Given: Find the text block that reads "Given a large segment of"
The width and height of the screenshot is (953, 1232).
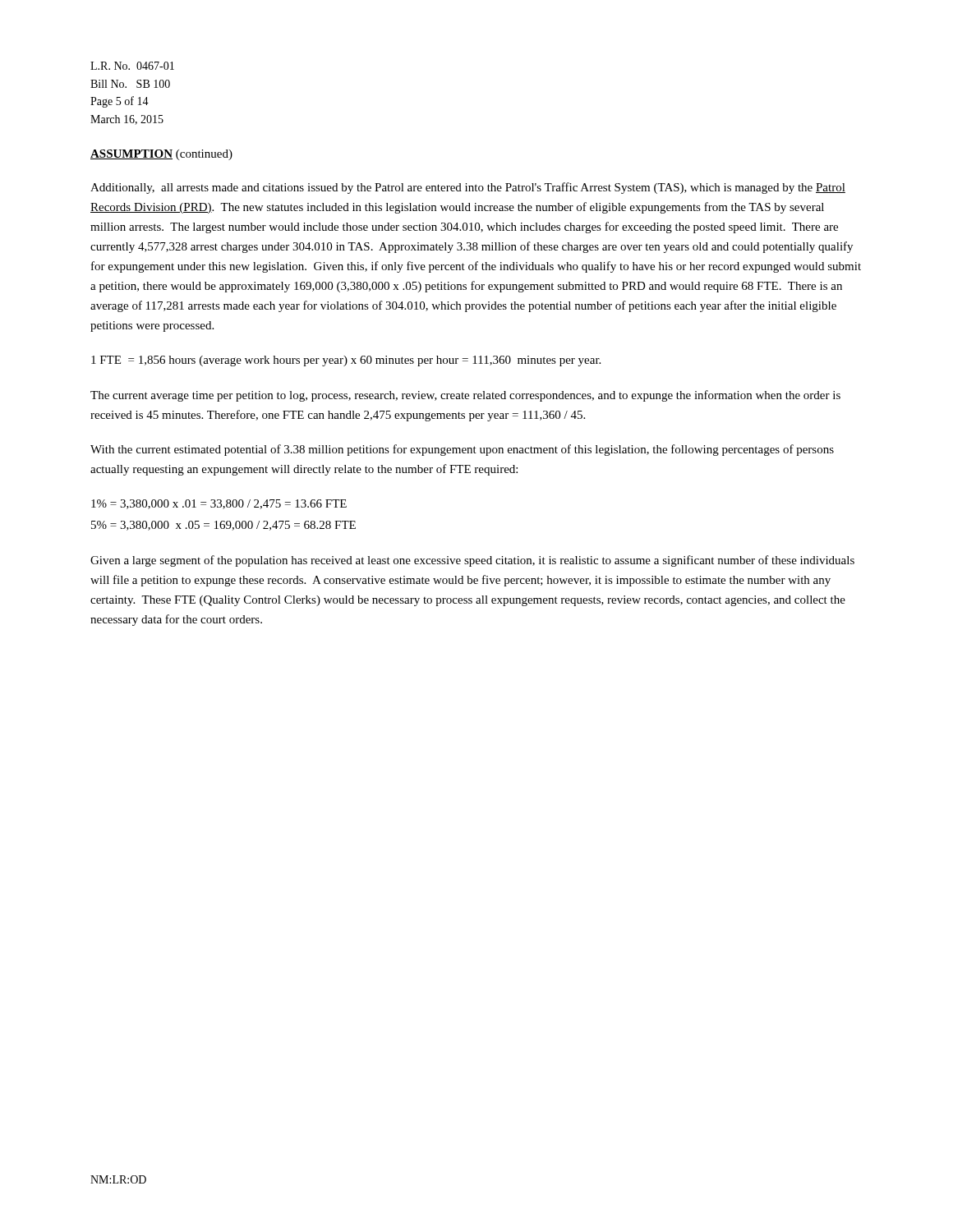Looking at the screenshot, I should (472, 590).
